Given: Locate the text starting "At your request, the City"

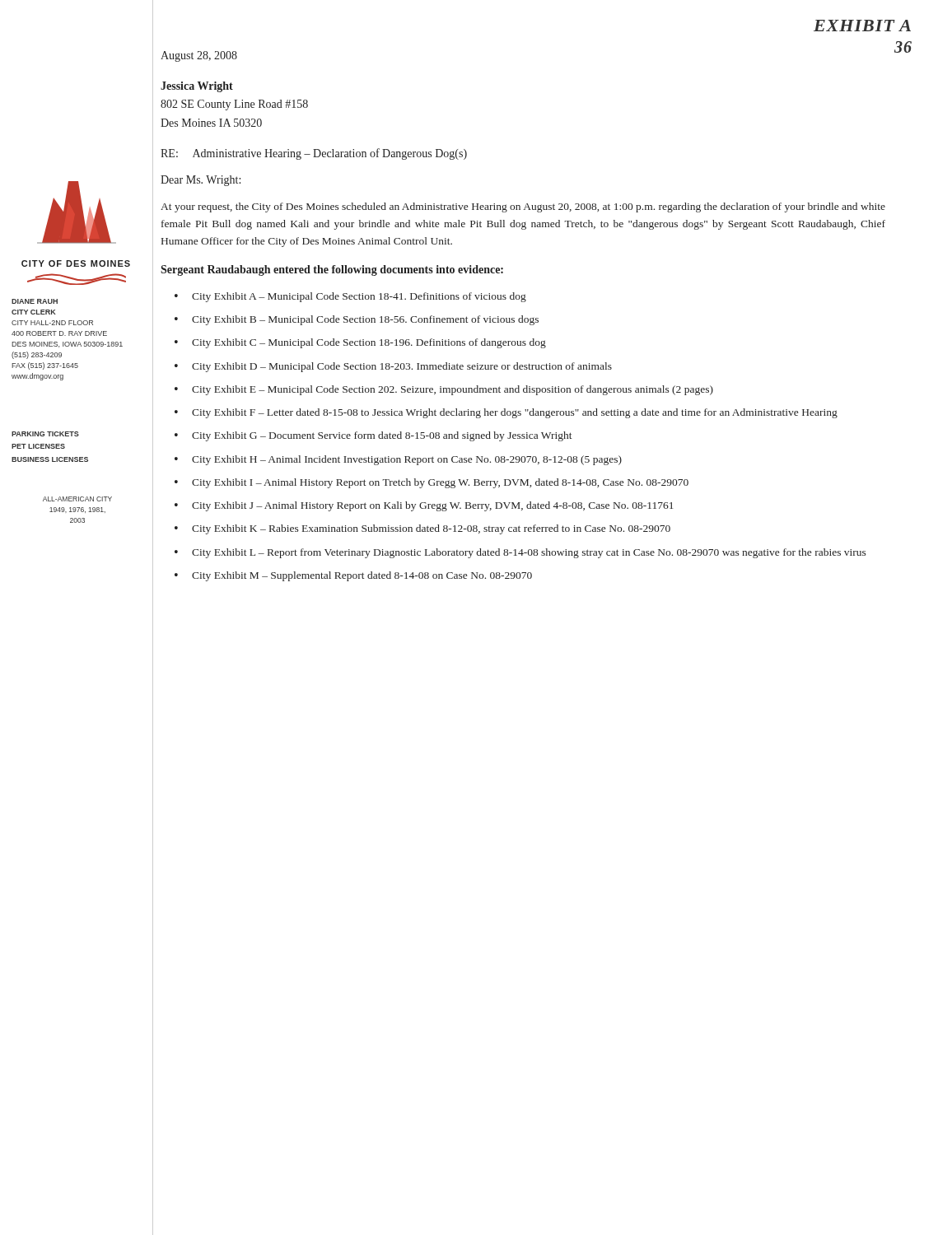Looking at the screenshot, I should [x=523, y=224].
